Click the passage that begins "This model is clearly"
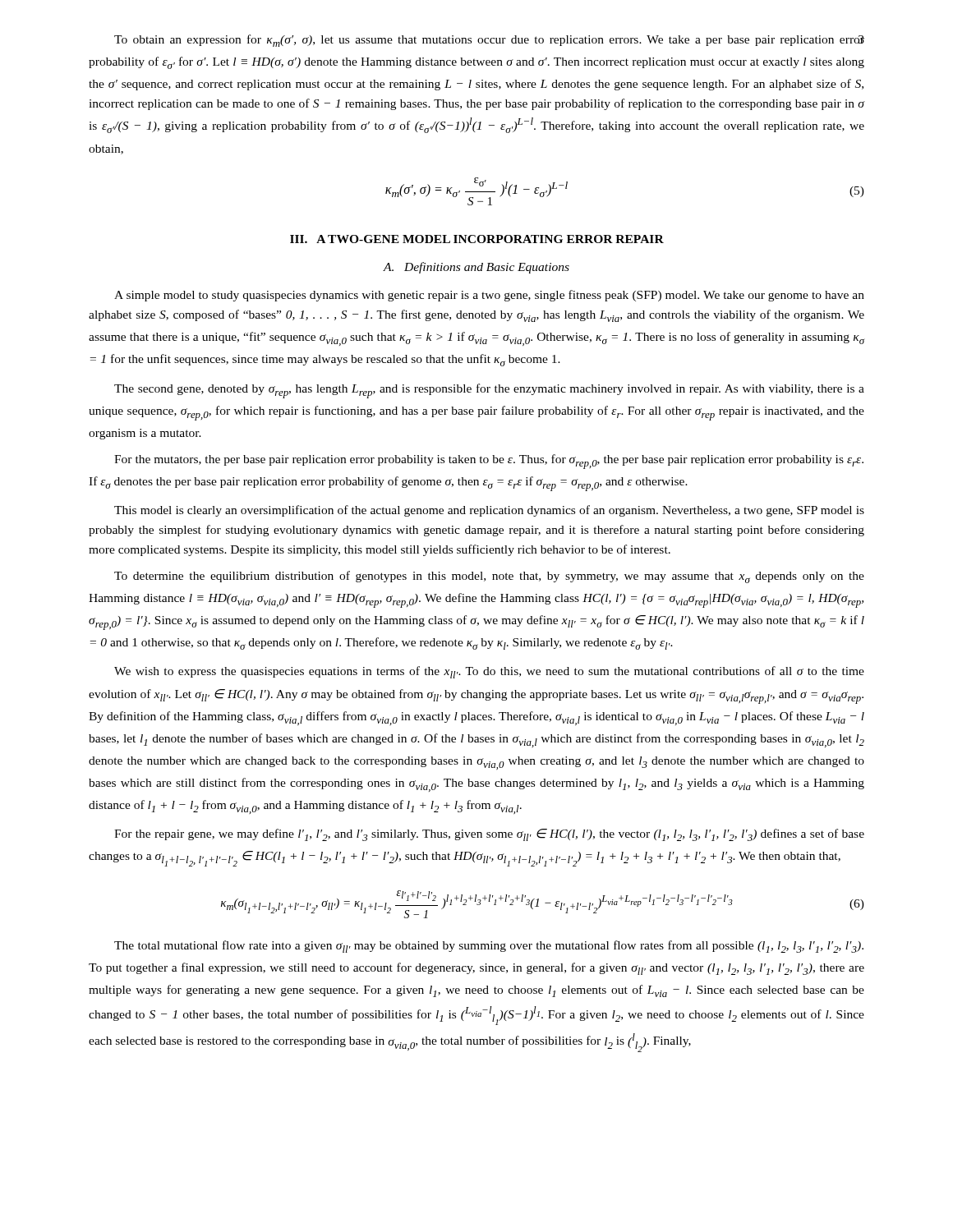953x1232 pixels. pyautogui.click(x=476, y=529)
